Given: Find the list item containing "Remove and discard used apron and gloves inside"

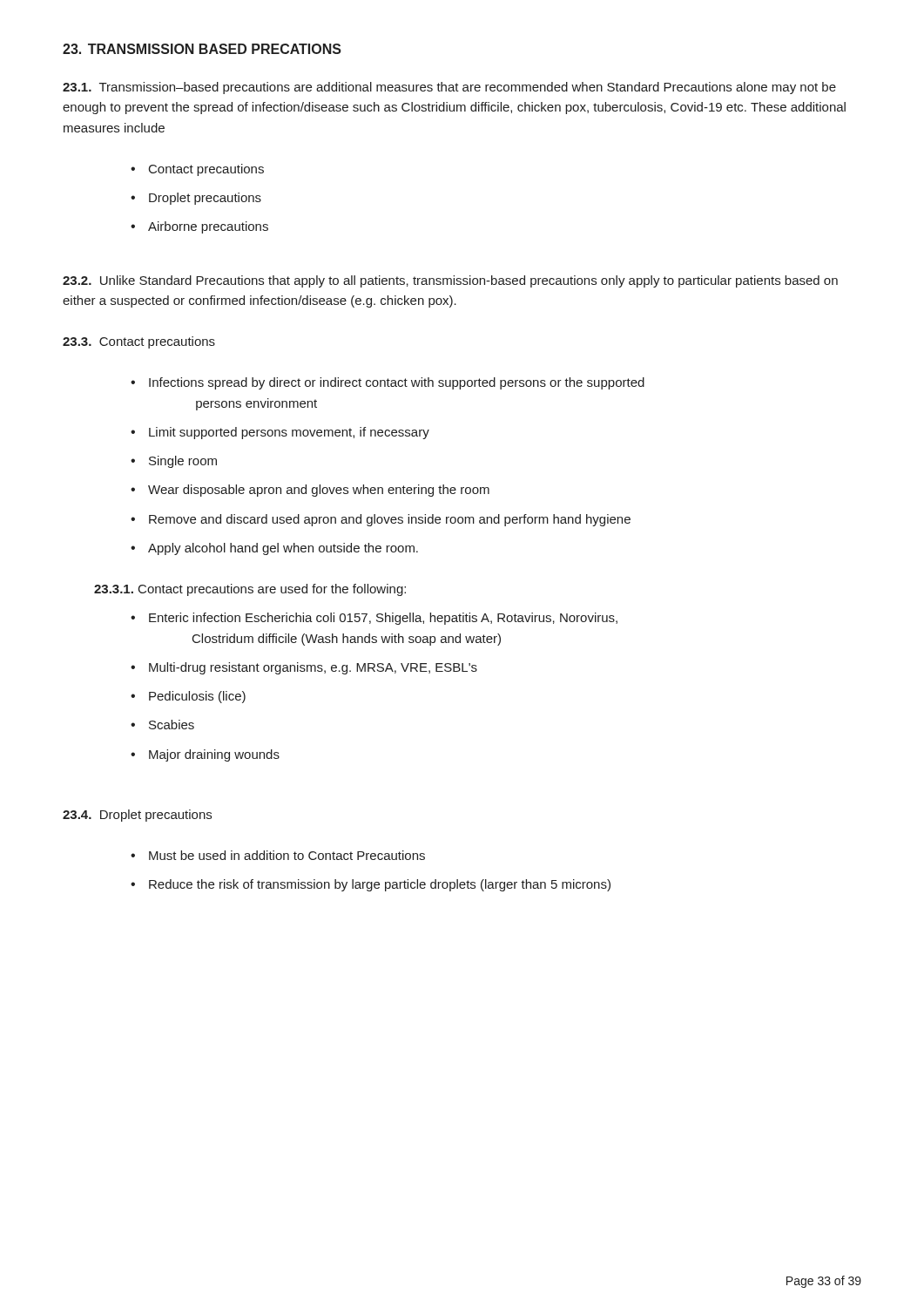Looking at the screenshot, I should tap(493, 519).
